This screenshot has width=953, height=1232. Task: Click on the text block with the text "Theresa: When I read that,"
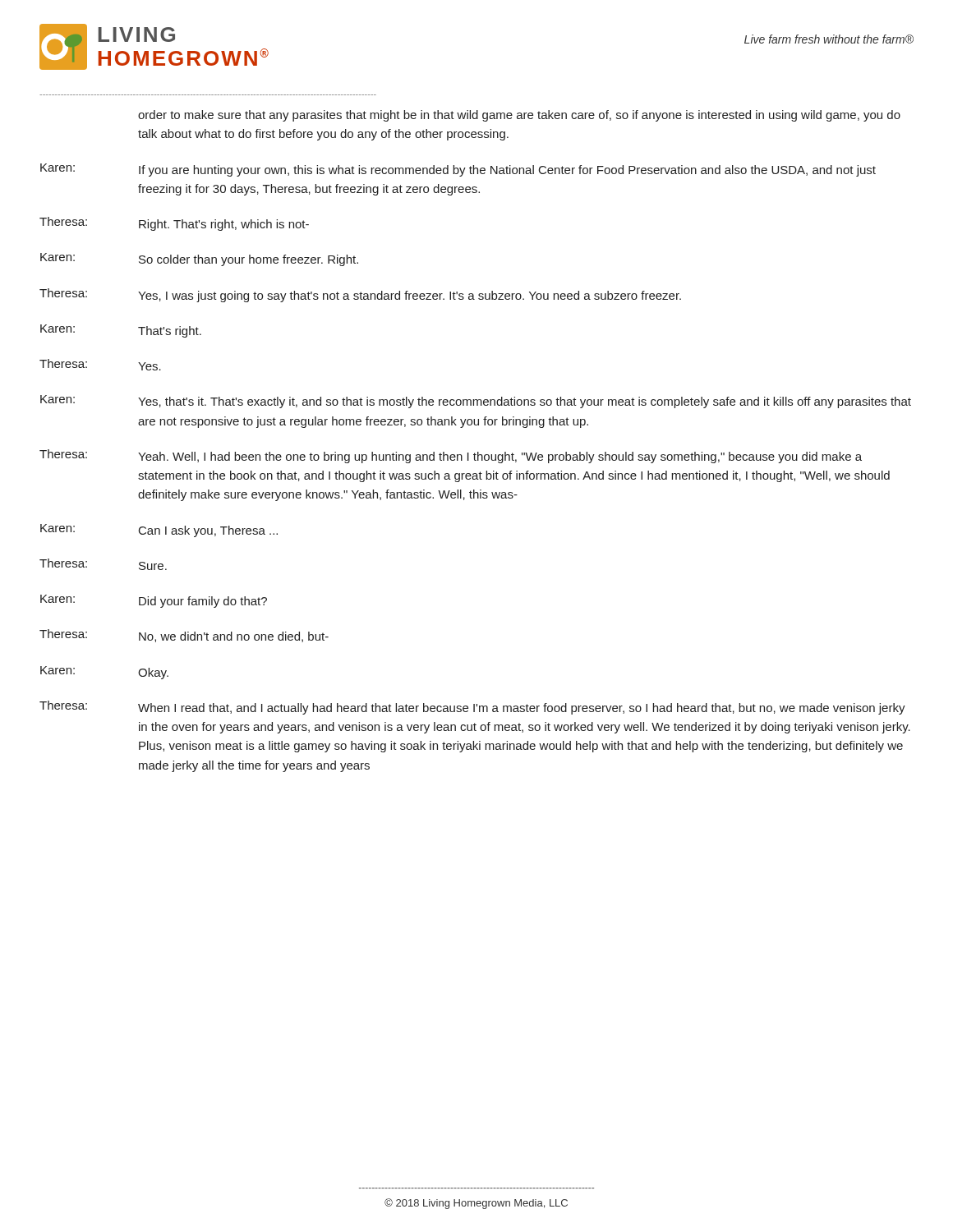pyautogui.click(x=476, y=736)
